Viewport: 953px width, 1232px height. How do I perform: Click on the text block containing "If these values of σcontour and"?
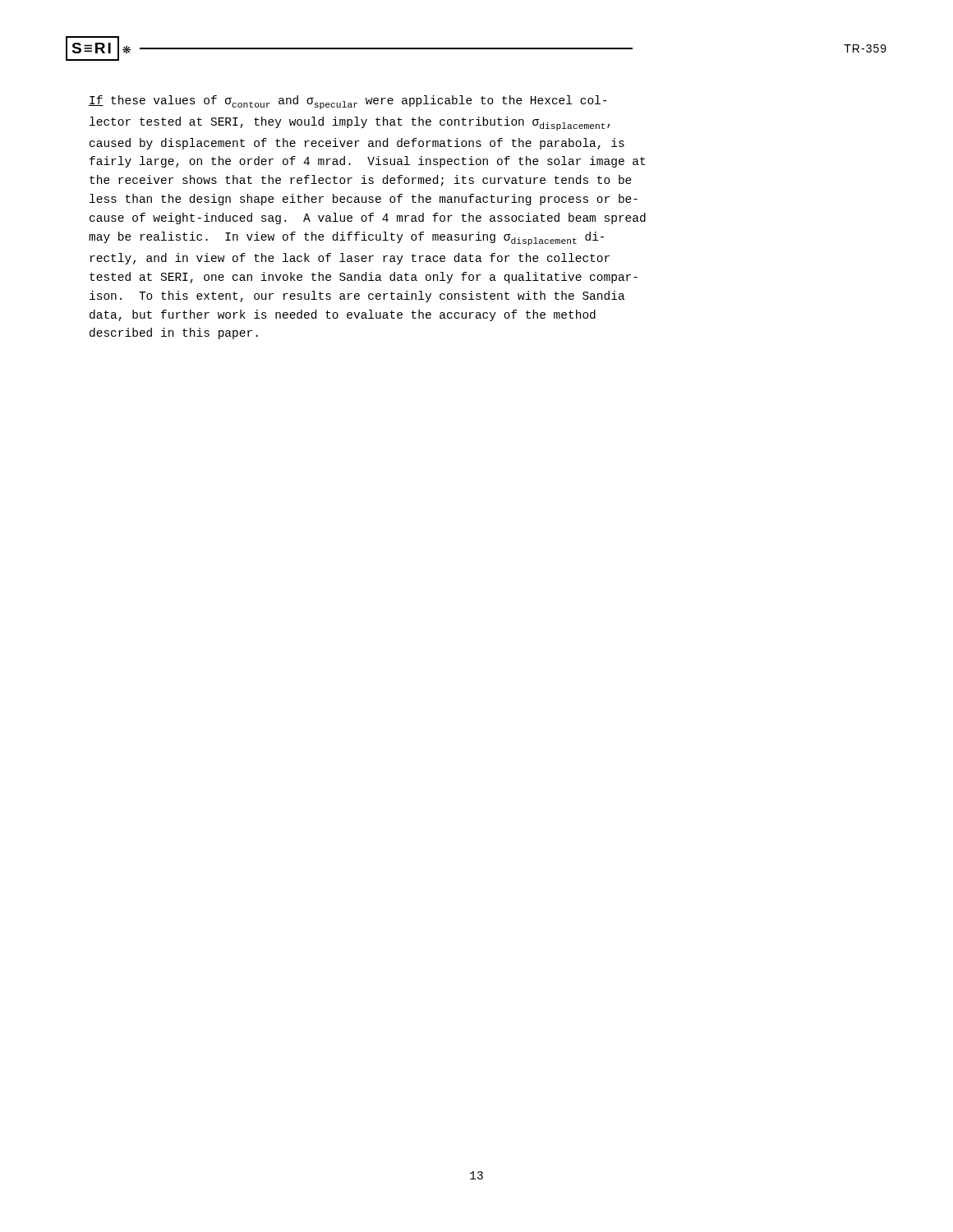click(368, 217)
